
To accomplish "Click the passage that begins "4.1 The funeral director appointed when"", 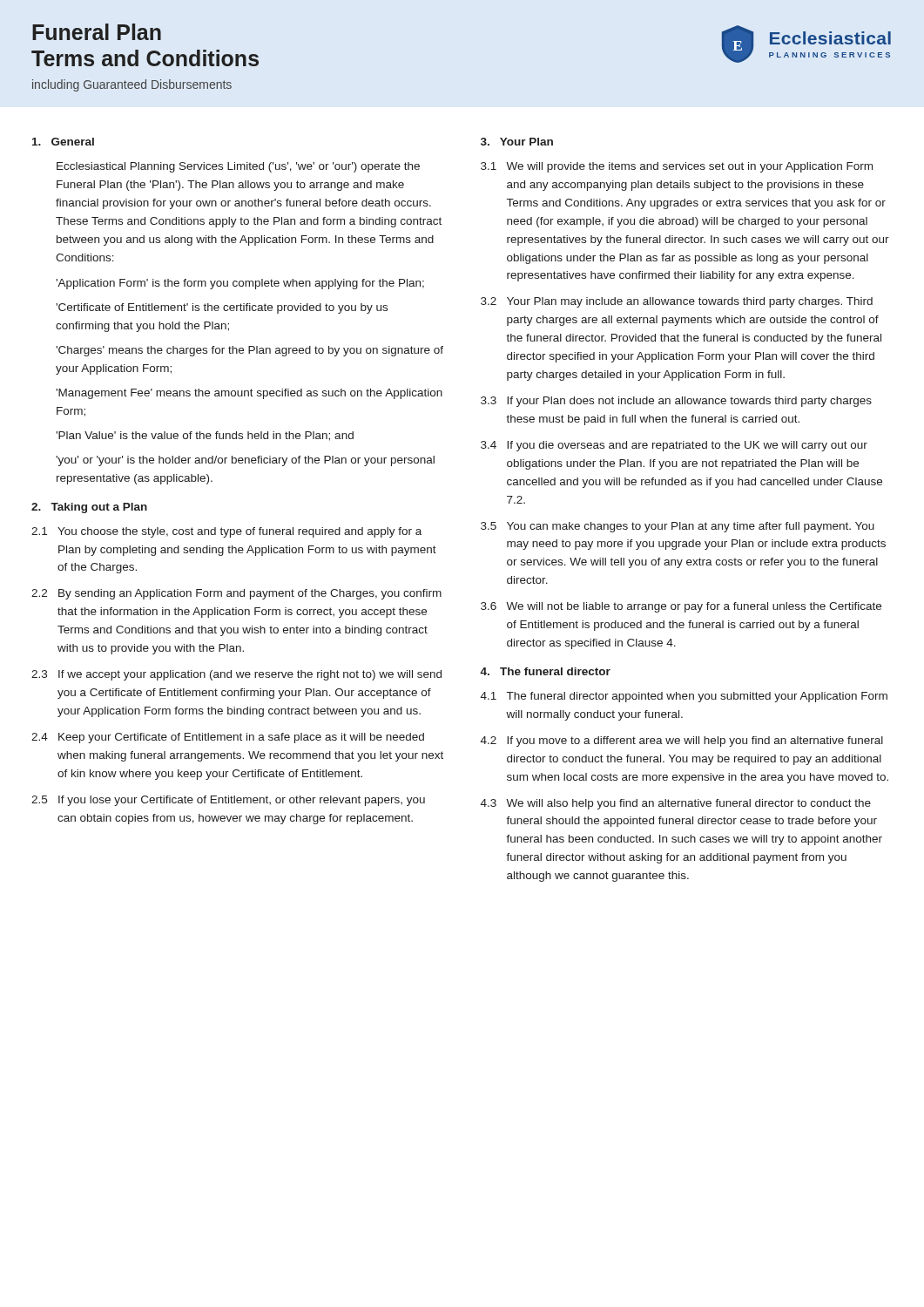I will (686, 706).
